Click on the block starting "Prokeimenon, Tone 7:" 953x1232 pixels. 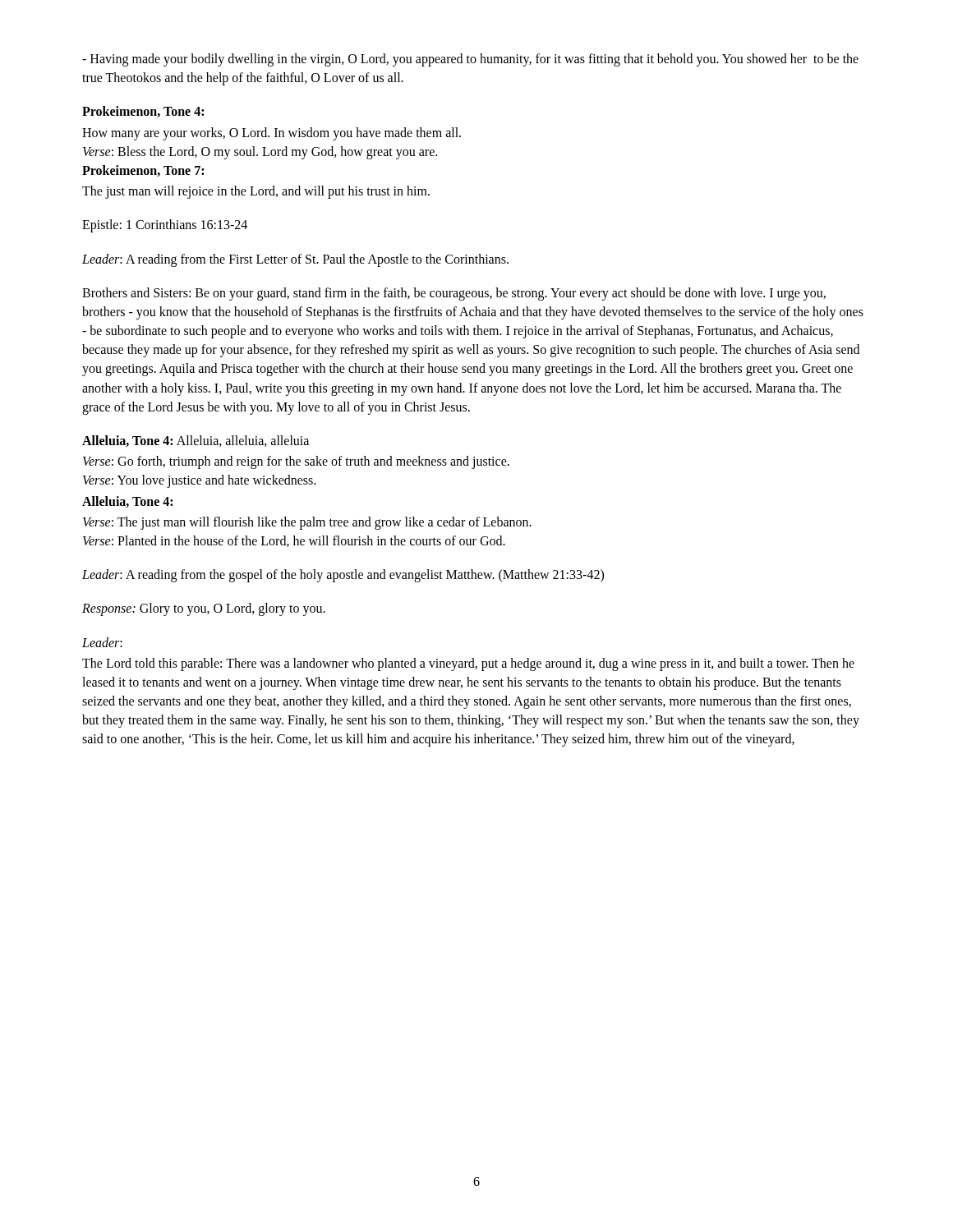pos(143,171)
